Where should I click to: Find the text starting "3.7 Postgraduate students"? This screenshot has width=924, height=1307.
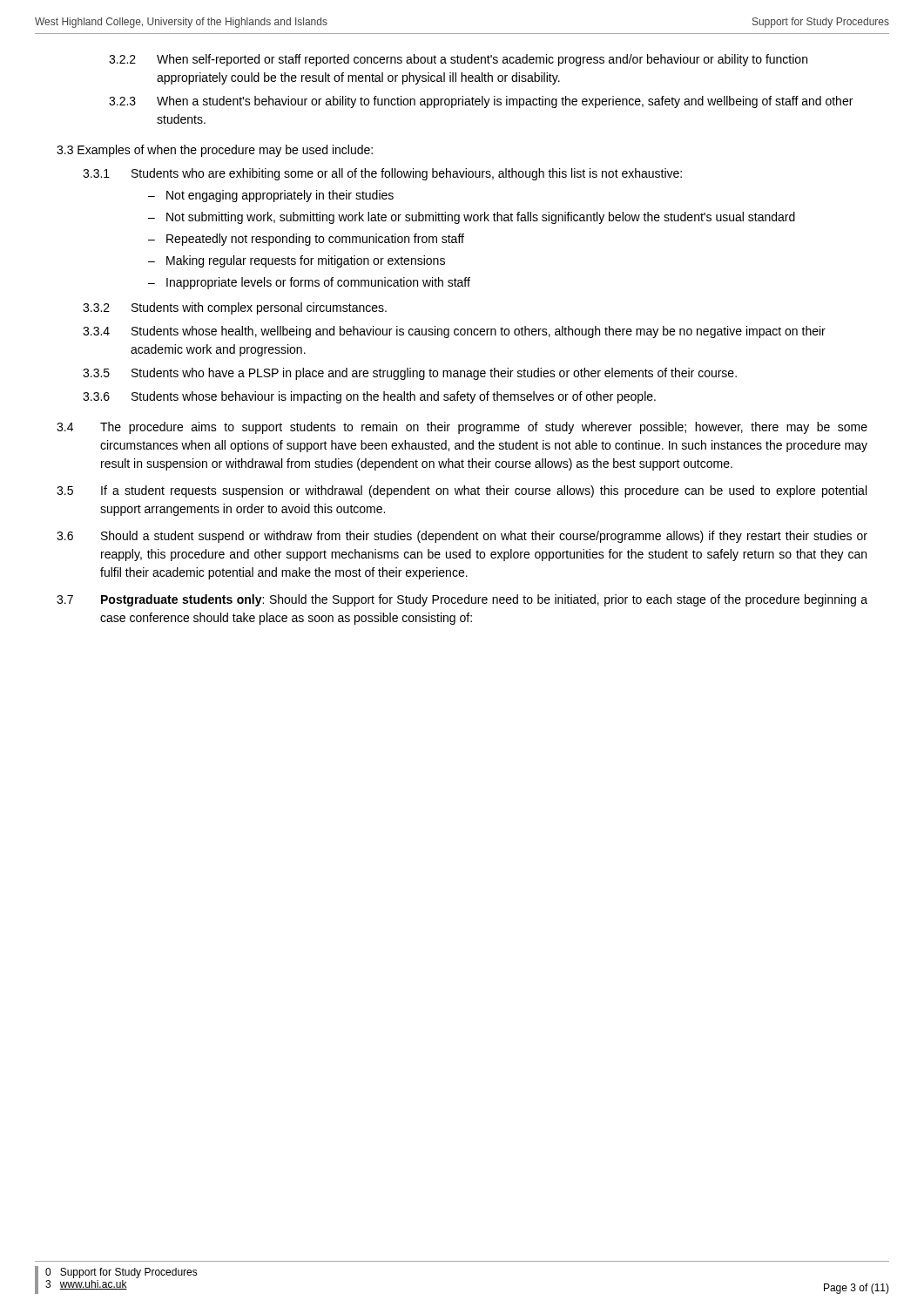tap(462, 609)
